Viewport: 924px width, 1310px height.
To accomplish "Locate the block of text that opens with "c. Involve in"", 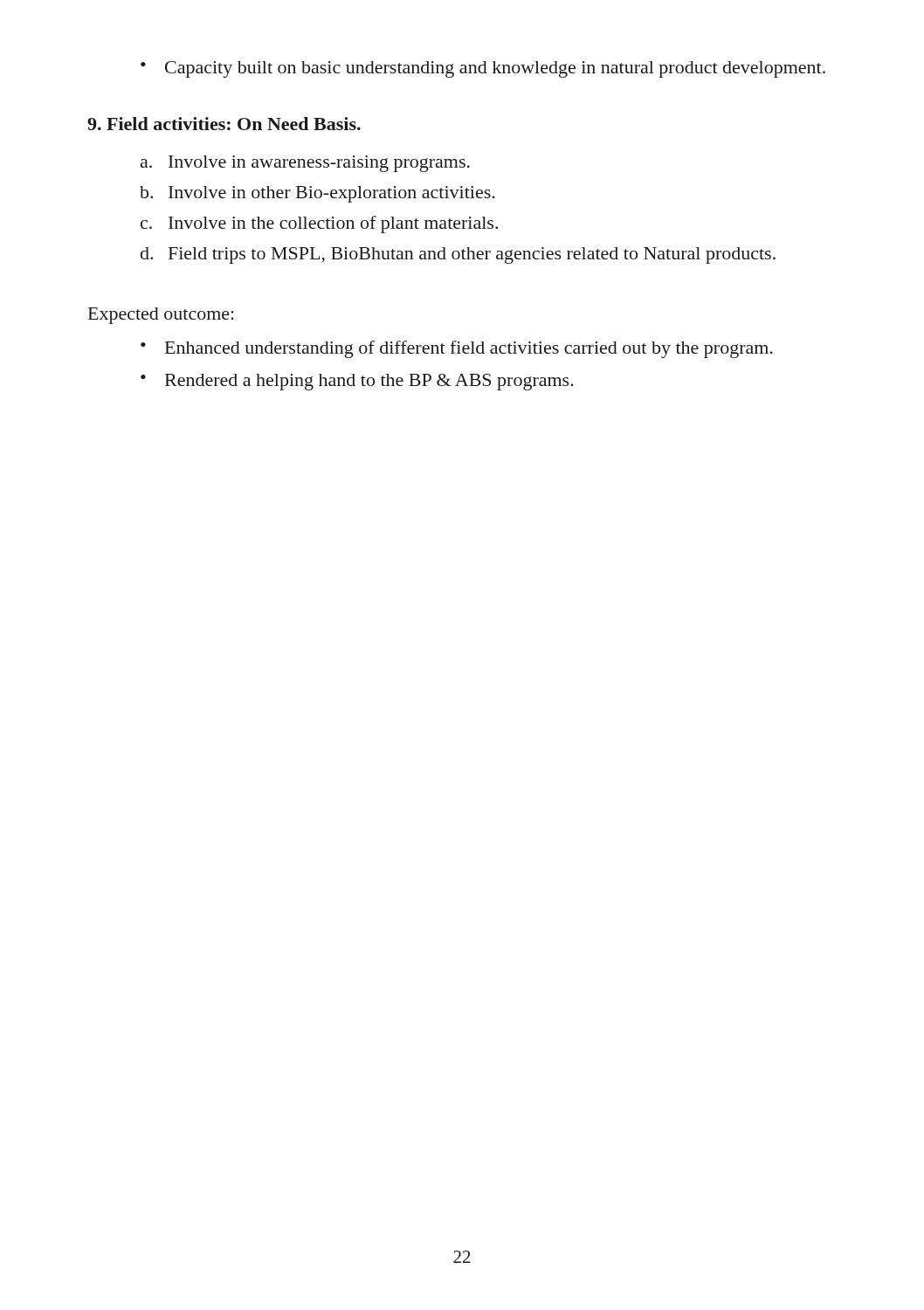I will coord(497,222).
